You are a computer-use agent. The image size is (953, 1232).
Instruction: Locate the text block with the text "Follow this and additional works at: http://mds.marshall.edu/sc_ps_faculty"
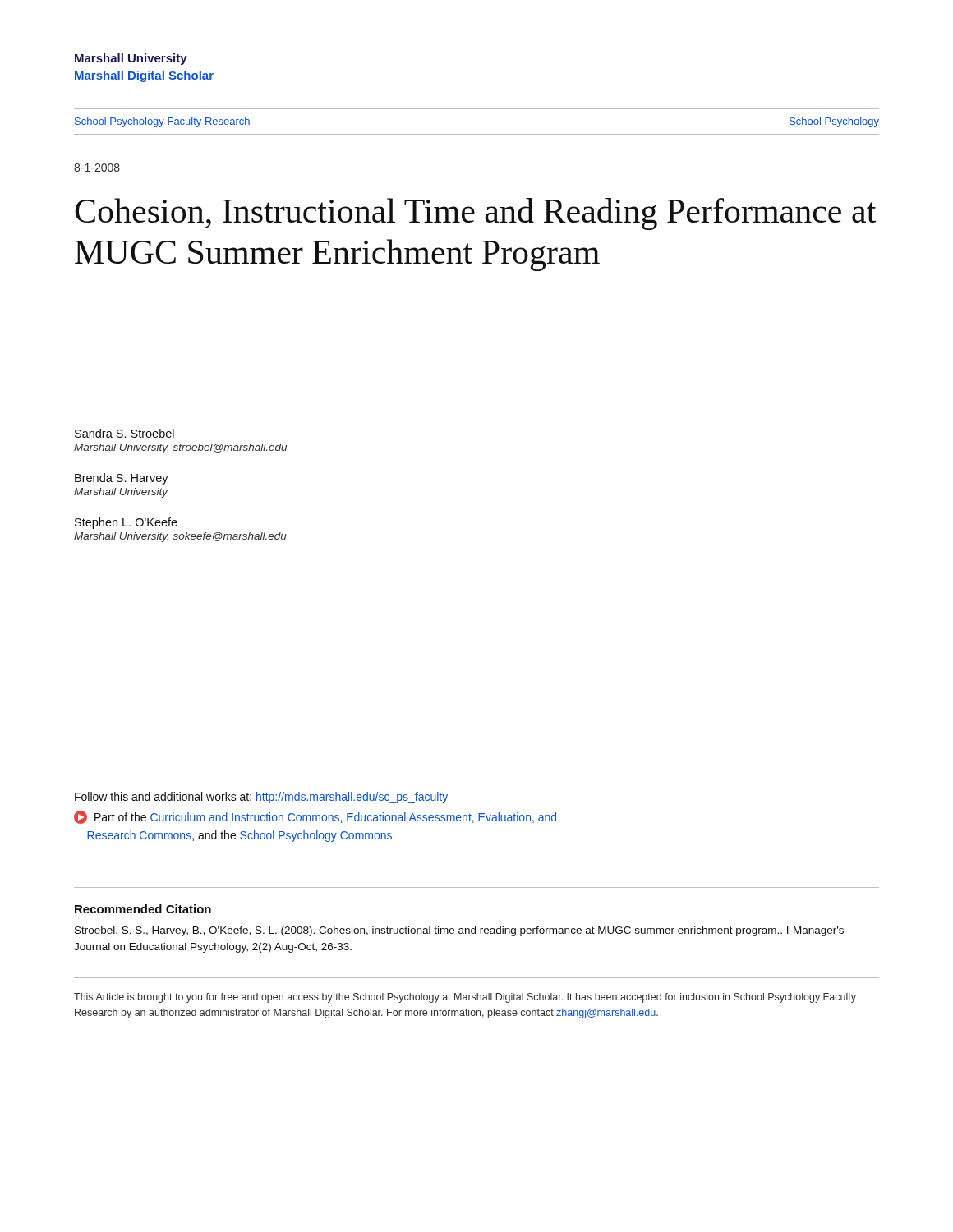coord(476,817)
